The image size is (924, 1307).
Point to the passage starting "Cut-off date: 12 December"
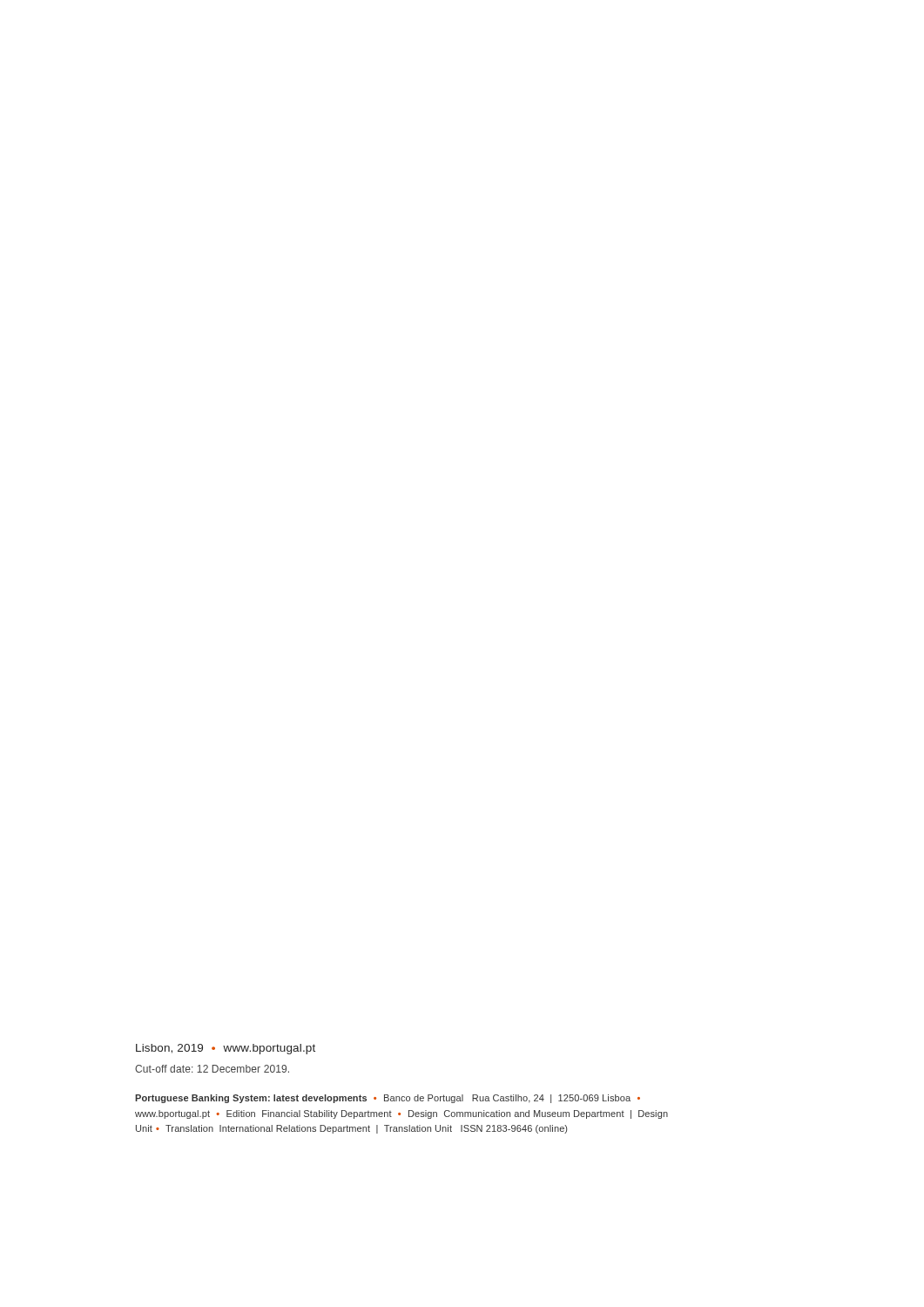(x=213, y=1069)
